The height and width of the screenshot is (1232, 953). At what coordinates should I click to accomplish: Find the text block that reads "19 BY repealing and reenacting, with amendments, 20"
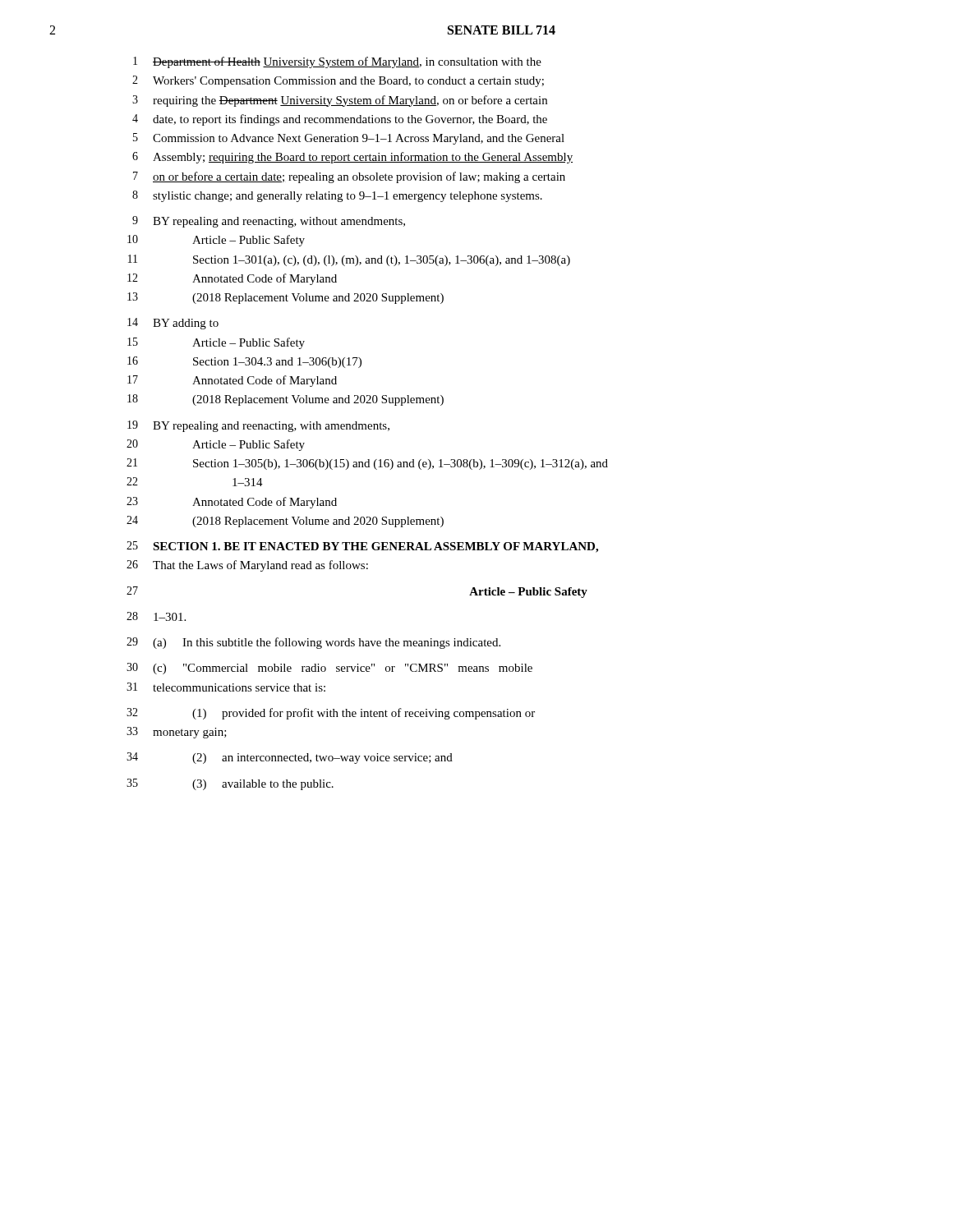(x=501, y=473)
